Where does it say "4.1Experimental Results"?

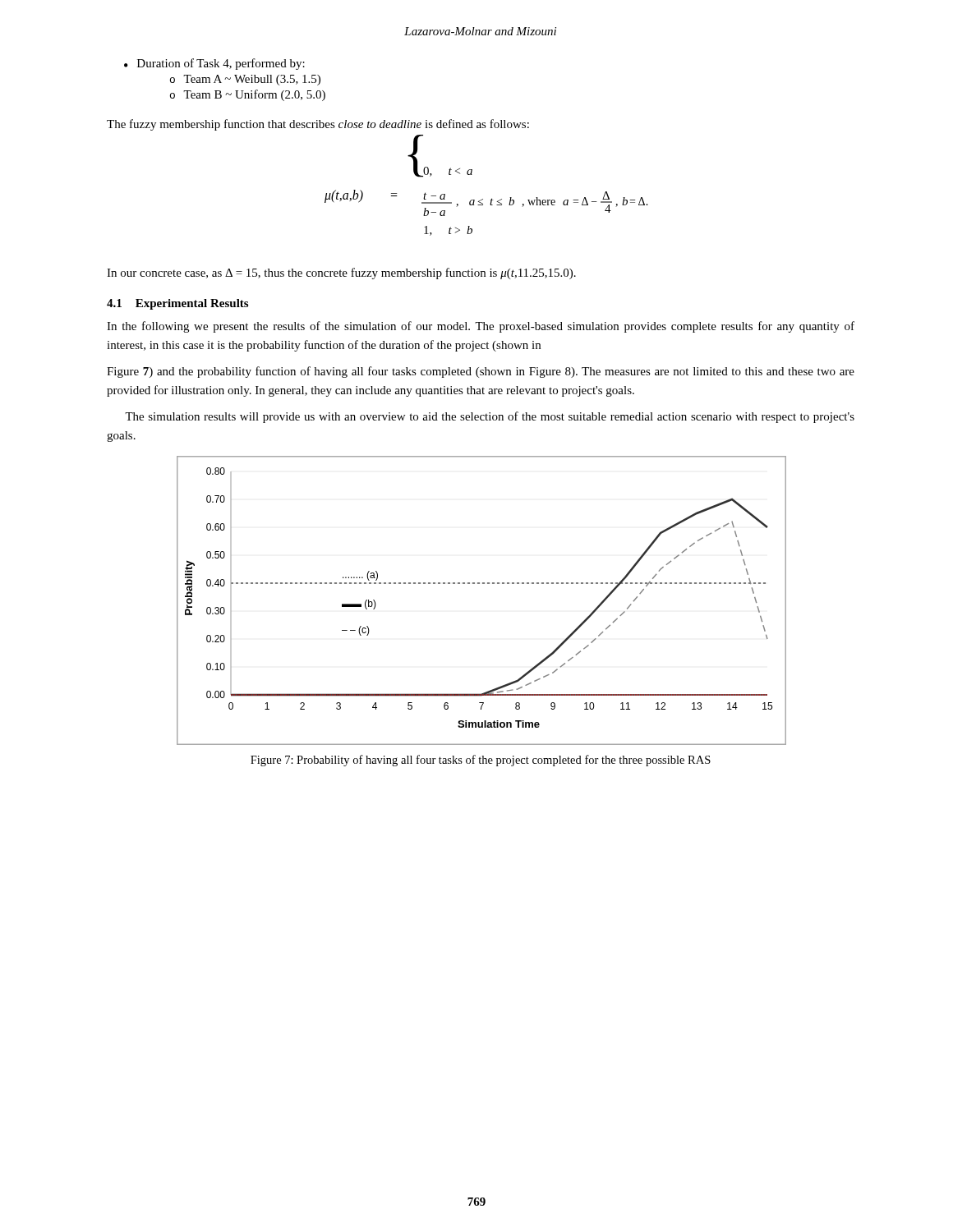point(178,303)
